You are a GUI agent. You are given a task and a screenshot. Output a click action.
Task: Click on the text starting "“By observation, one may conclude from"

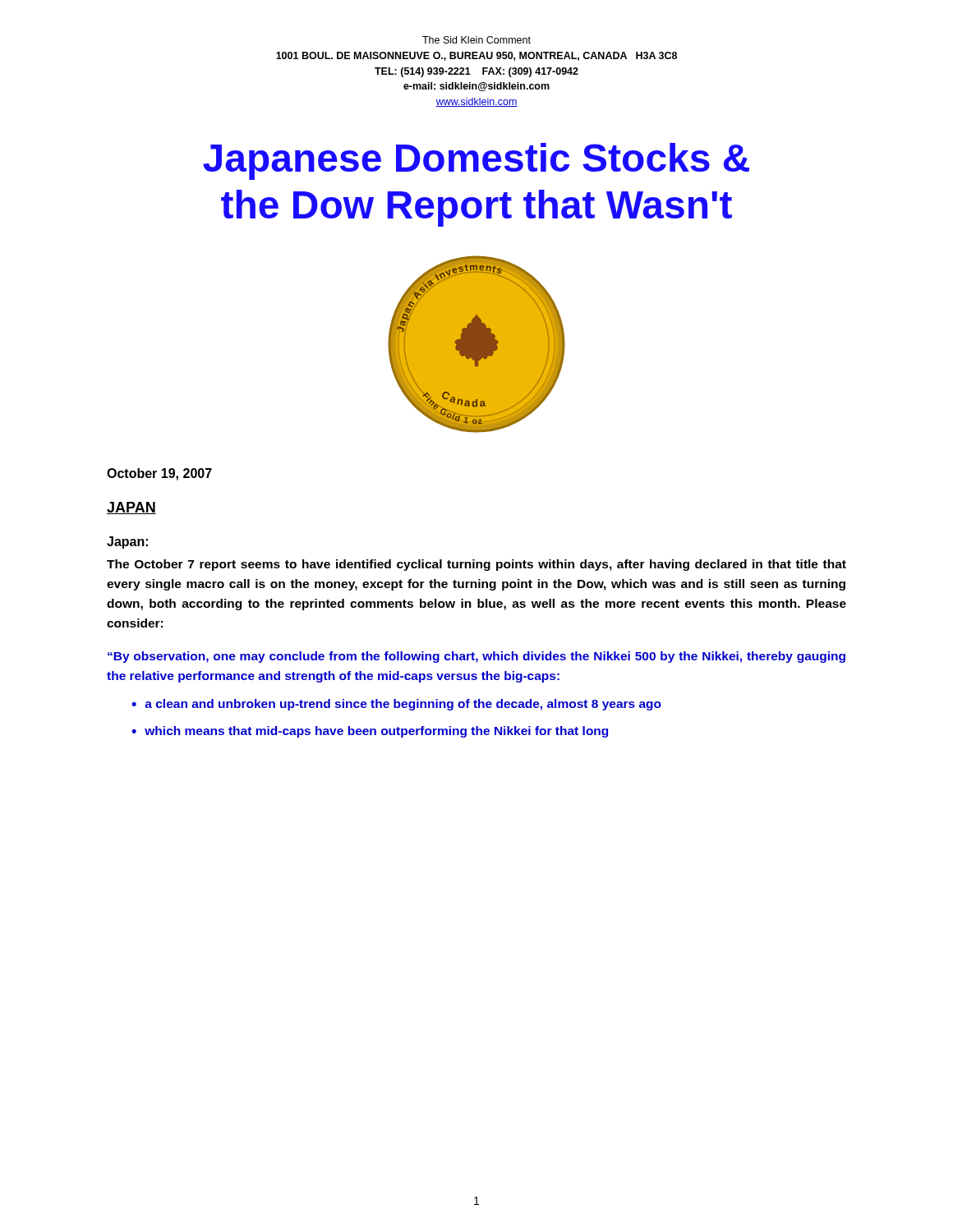(x=476, y=666)
